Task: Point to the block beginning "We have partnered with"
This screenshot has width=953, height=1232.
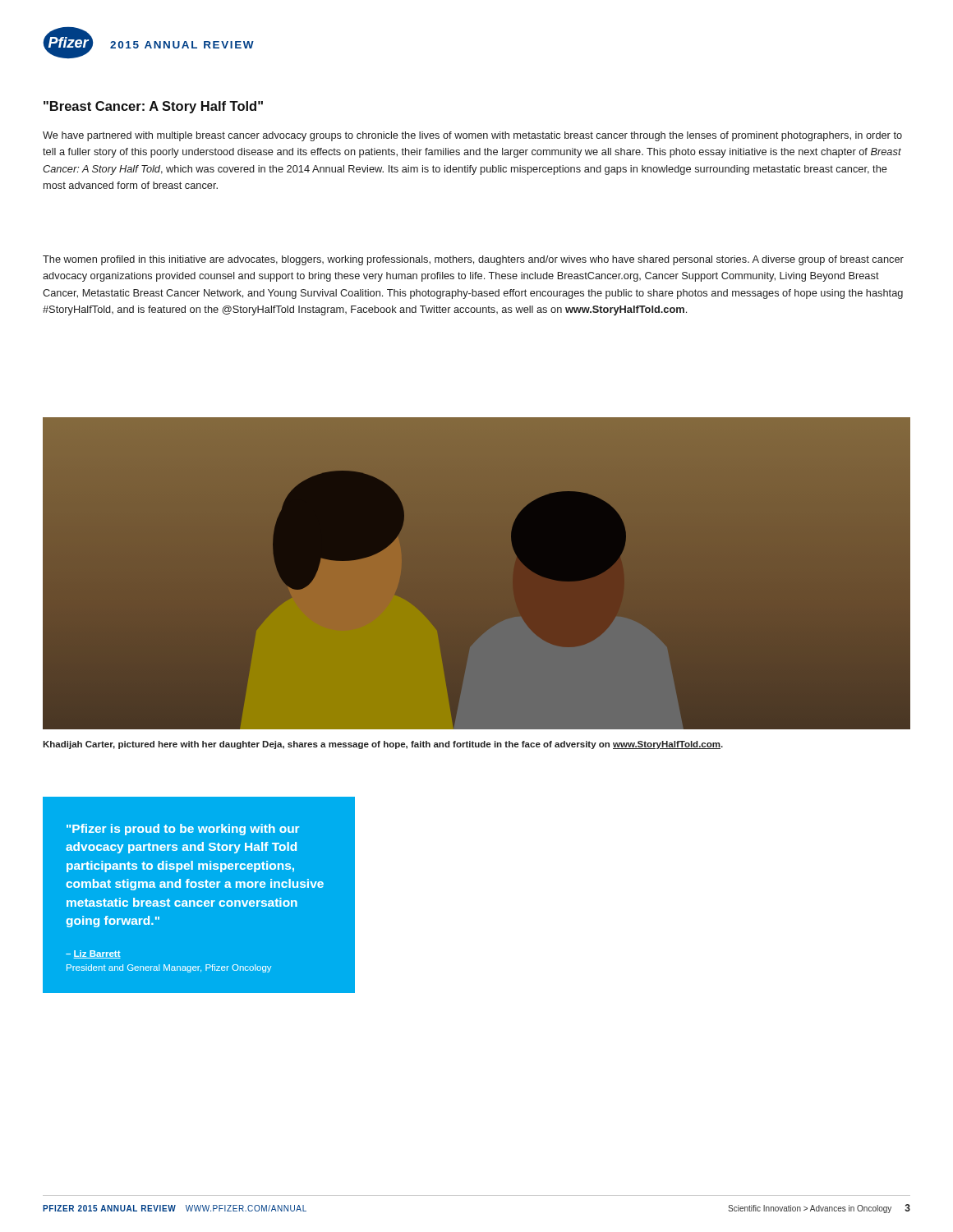Action: click(x=476, y=161)
